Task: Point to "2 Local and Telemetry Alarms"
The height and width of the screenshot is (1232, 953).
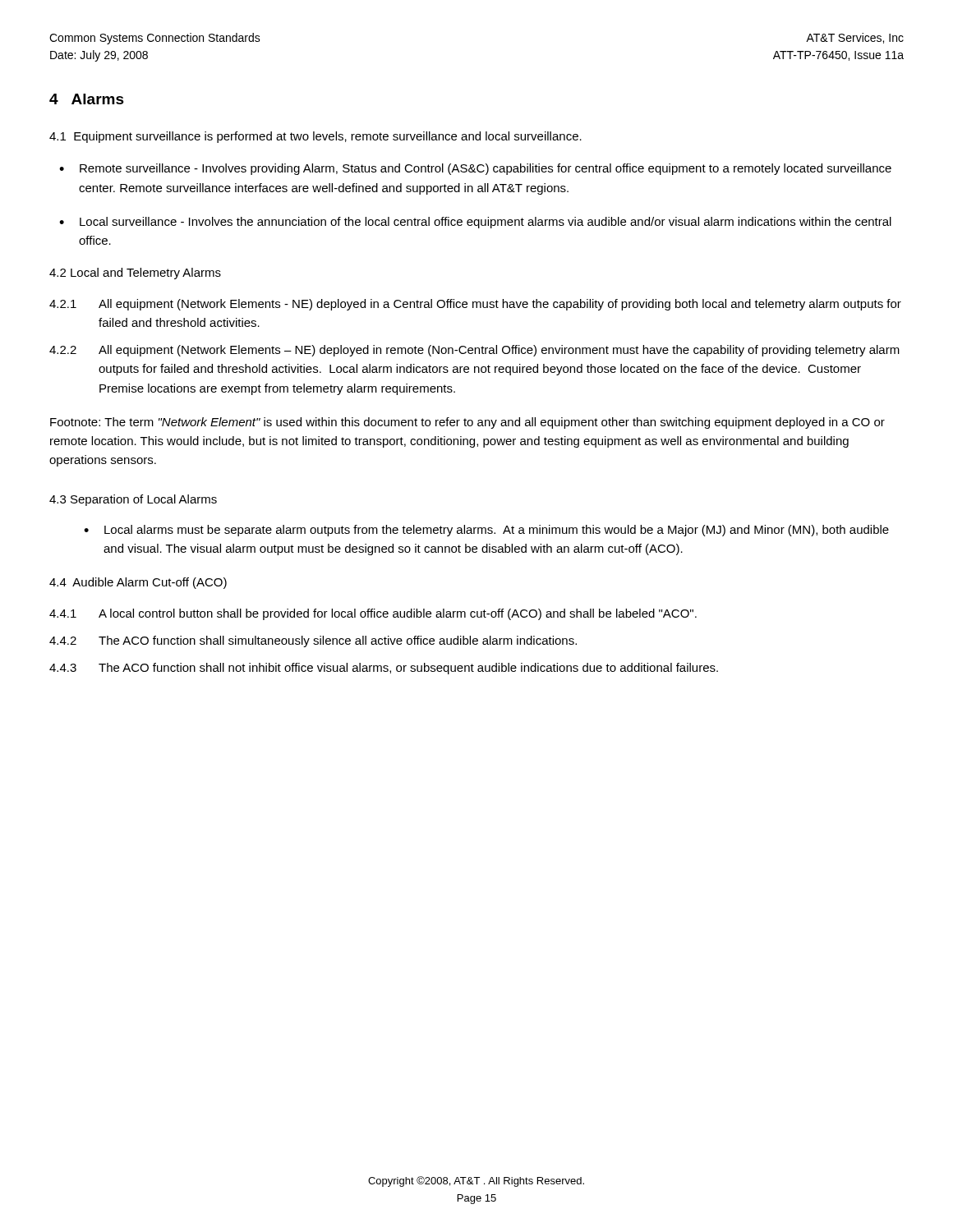Action: (x=135, y=272)
